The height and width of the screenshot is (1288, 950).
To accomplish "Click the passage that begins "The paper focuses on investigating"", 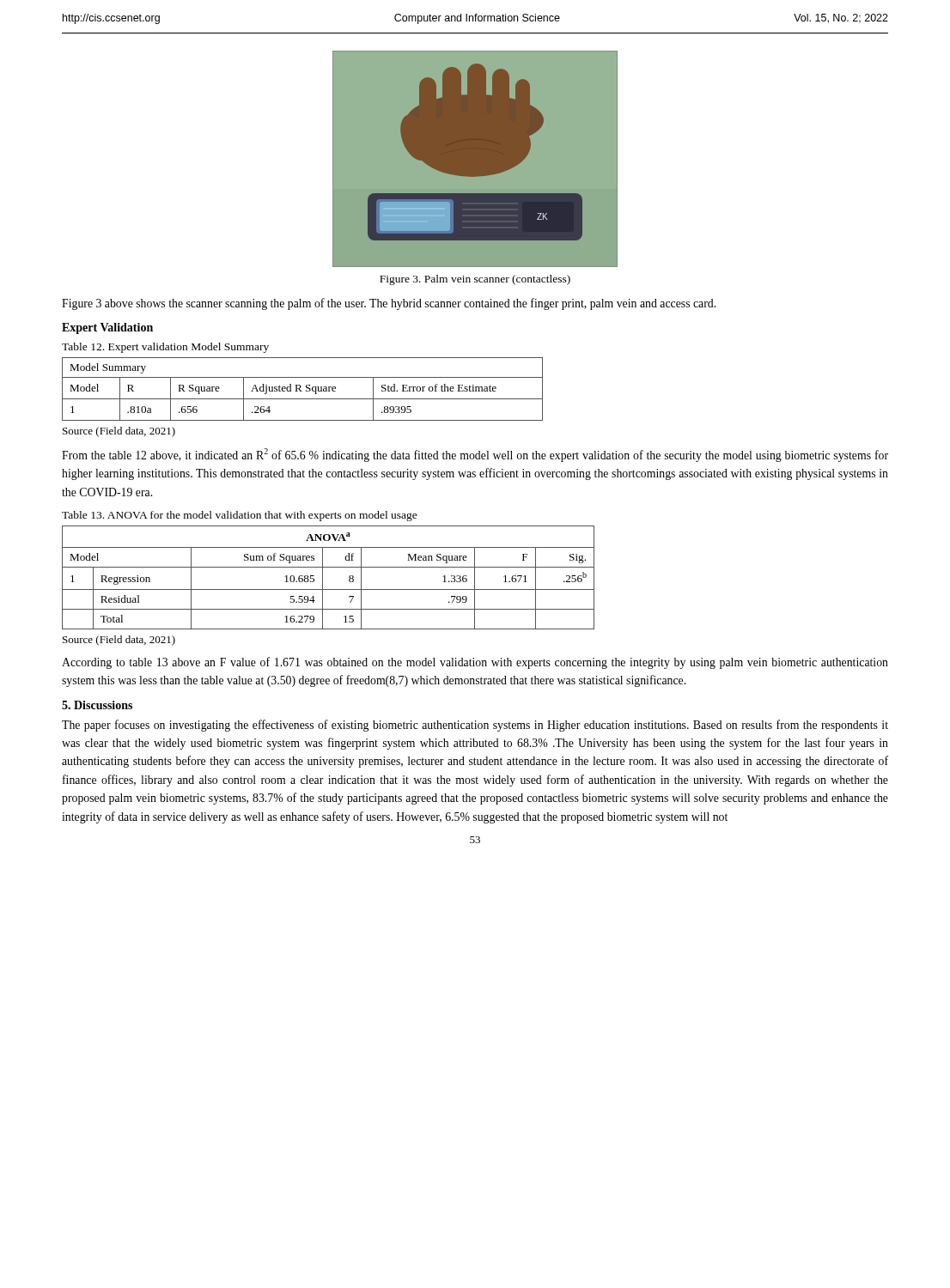I will [475, 771].
